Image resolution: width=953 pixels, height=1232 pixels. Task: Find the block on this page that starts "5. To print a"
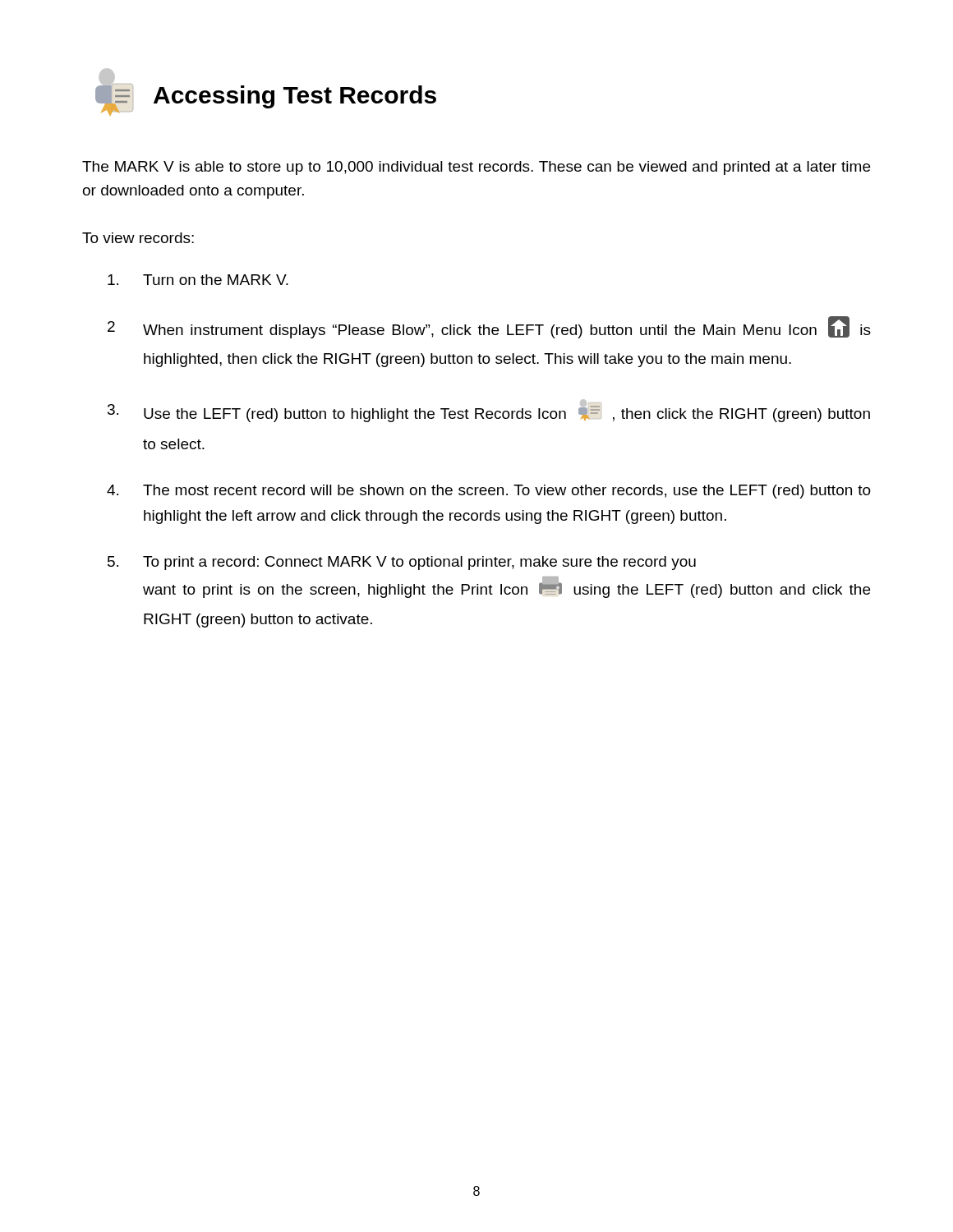pyautogui.click(x=489, y=591)
